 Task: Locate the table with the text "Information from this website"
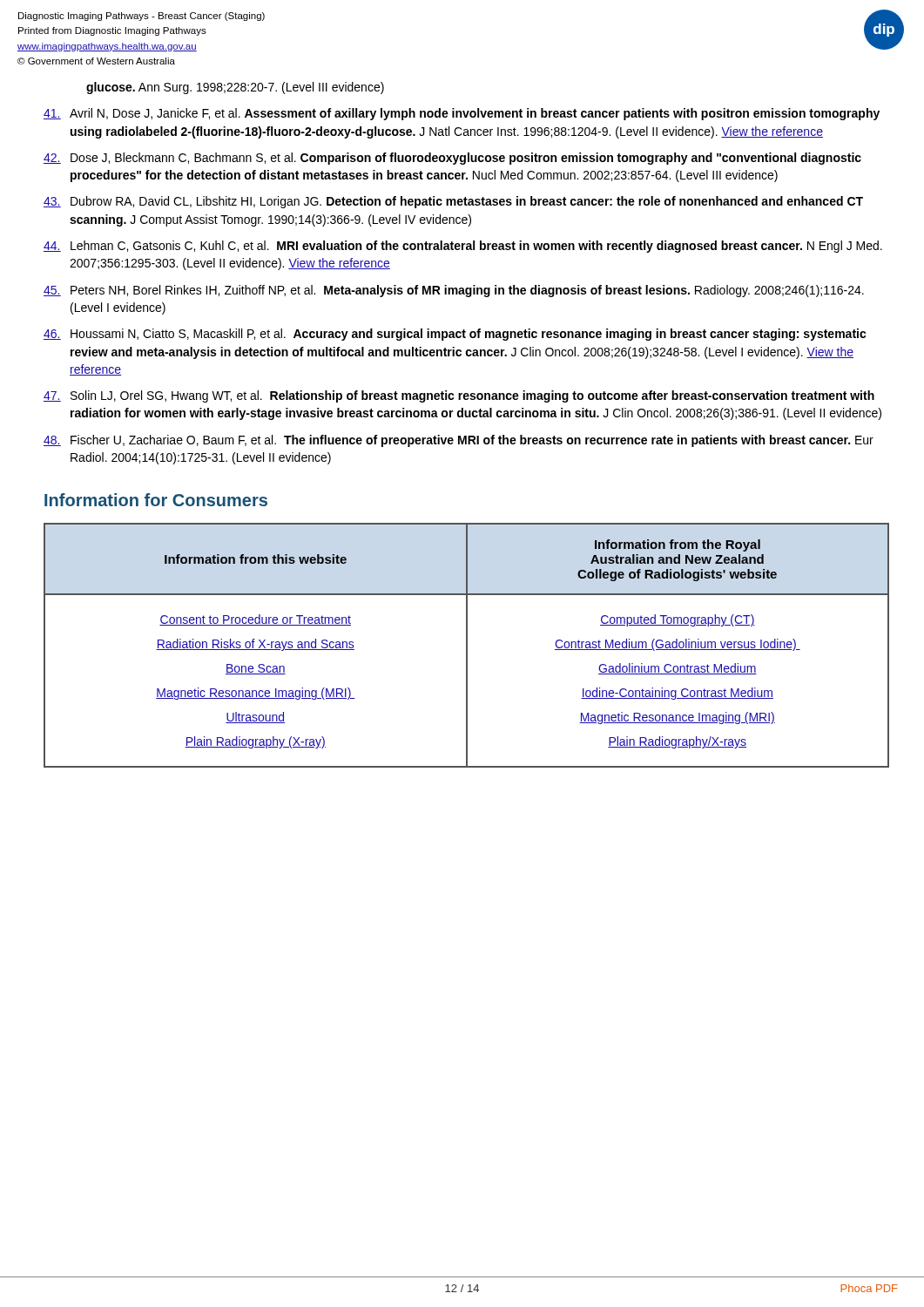coord(466,646)
